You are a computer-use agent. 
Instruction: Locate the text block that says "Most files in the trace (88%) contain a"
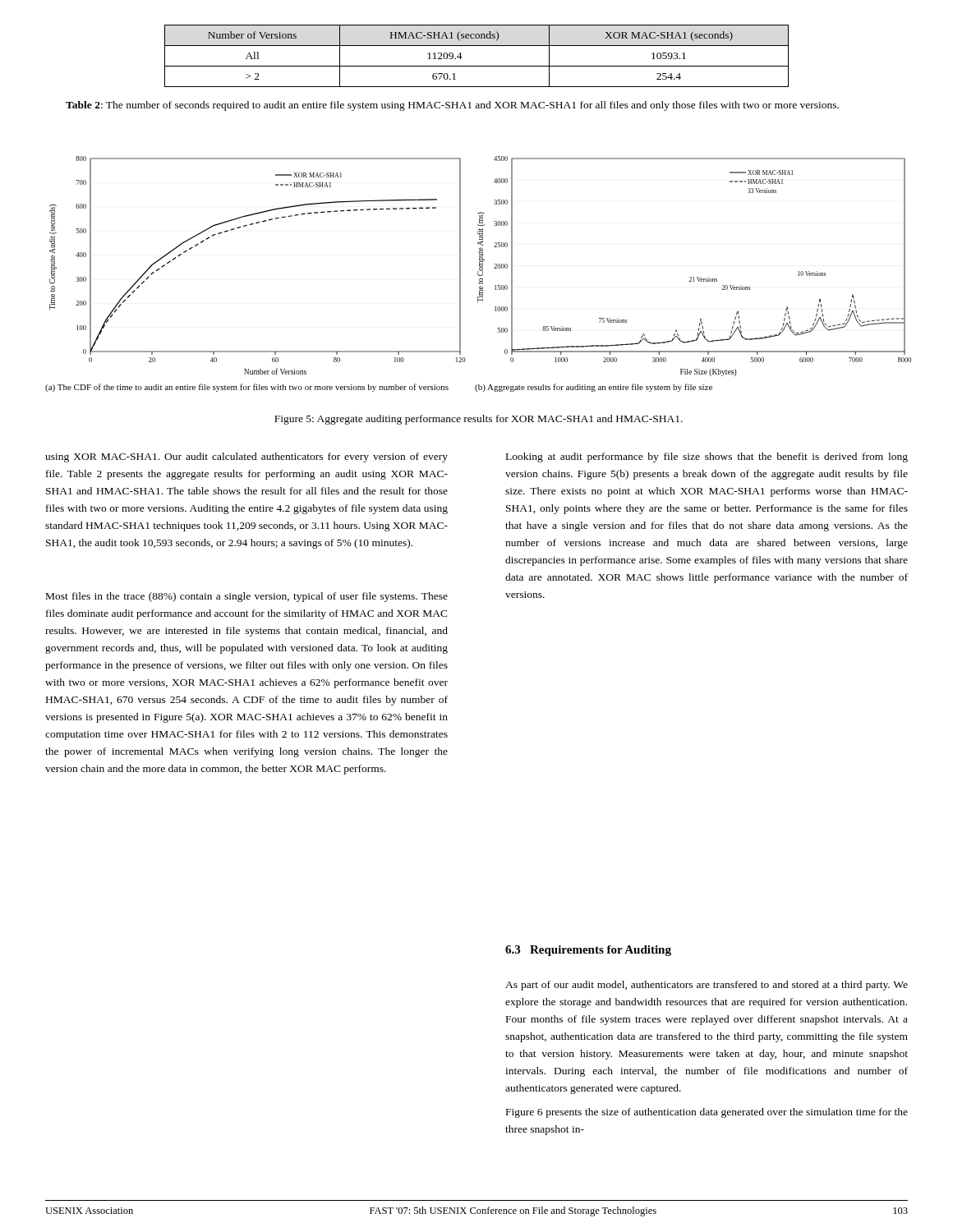click(x=246, y=682)
